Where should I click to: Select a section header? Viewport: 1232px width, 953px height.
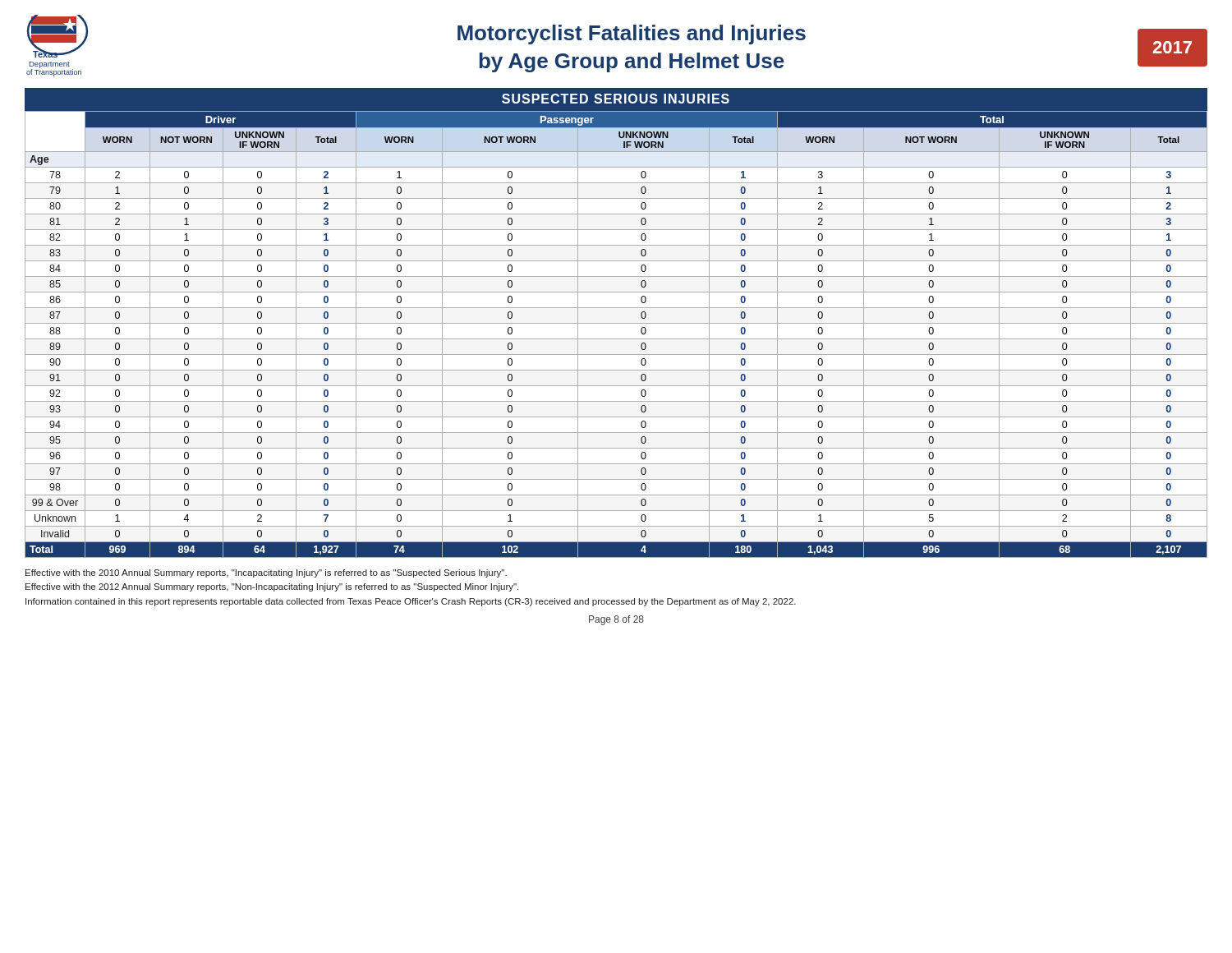pos(616,99)
